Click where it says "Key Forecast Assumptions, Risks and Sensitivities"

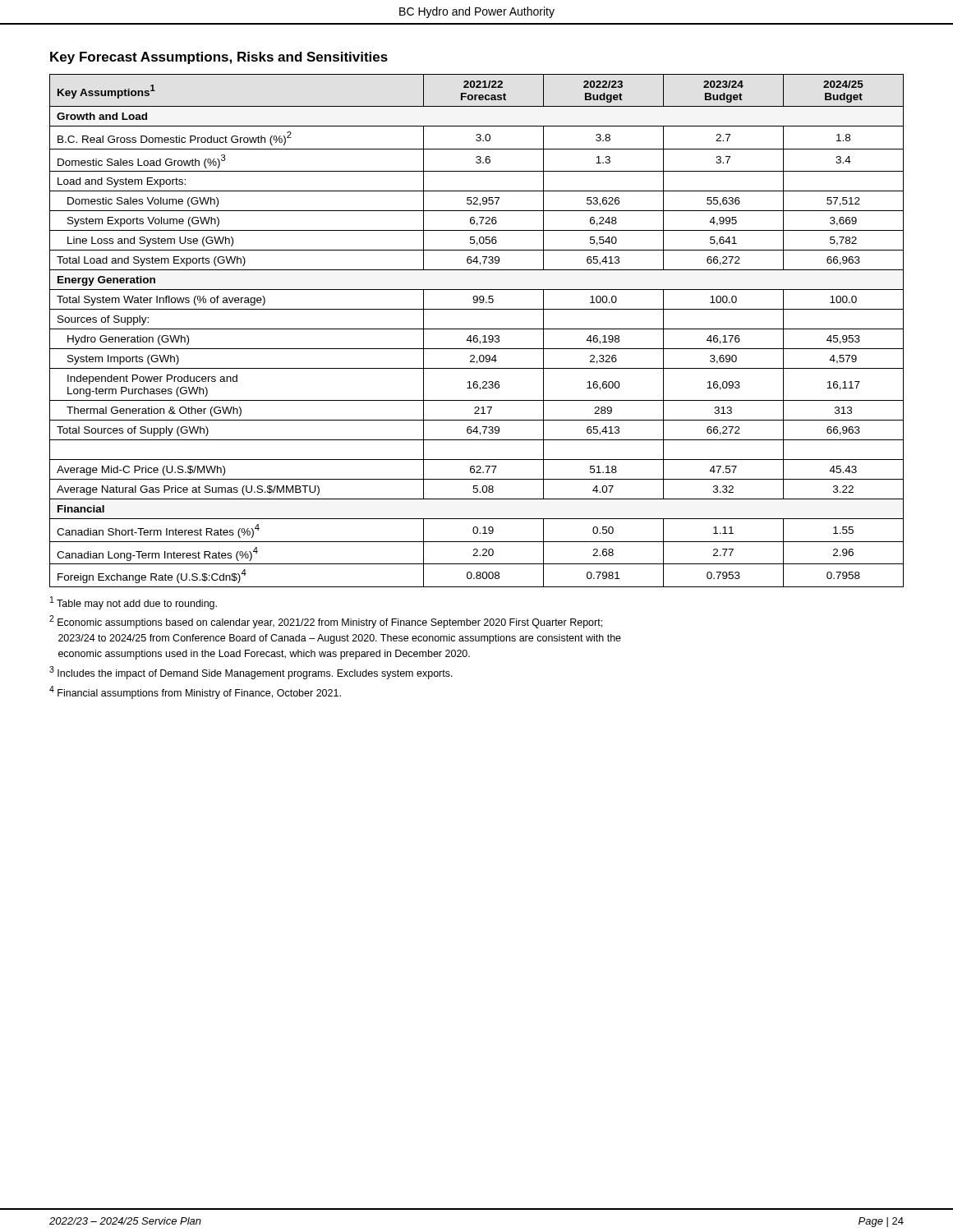click(219, 57)
